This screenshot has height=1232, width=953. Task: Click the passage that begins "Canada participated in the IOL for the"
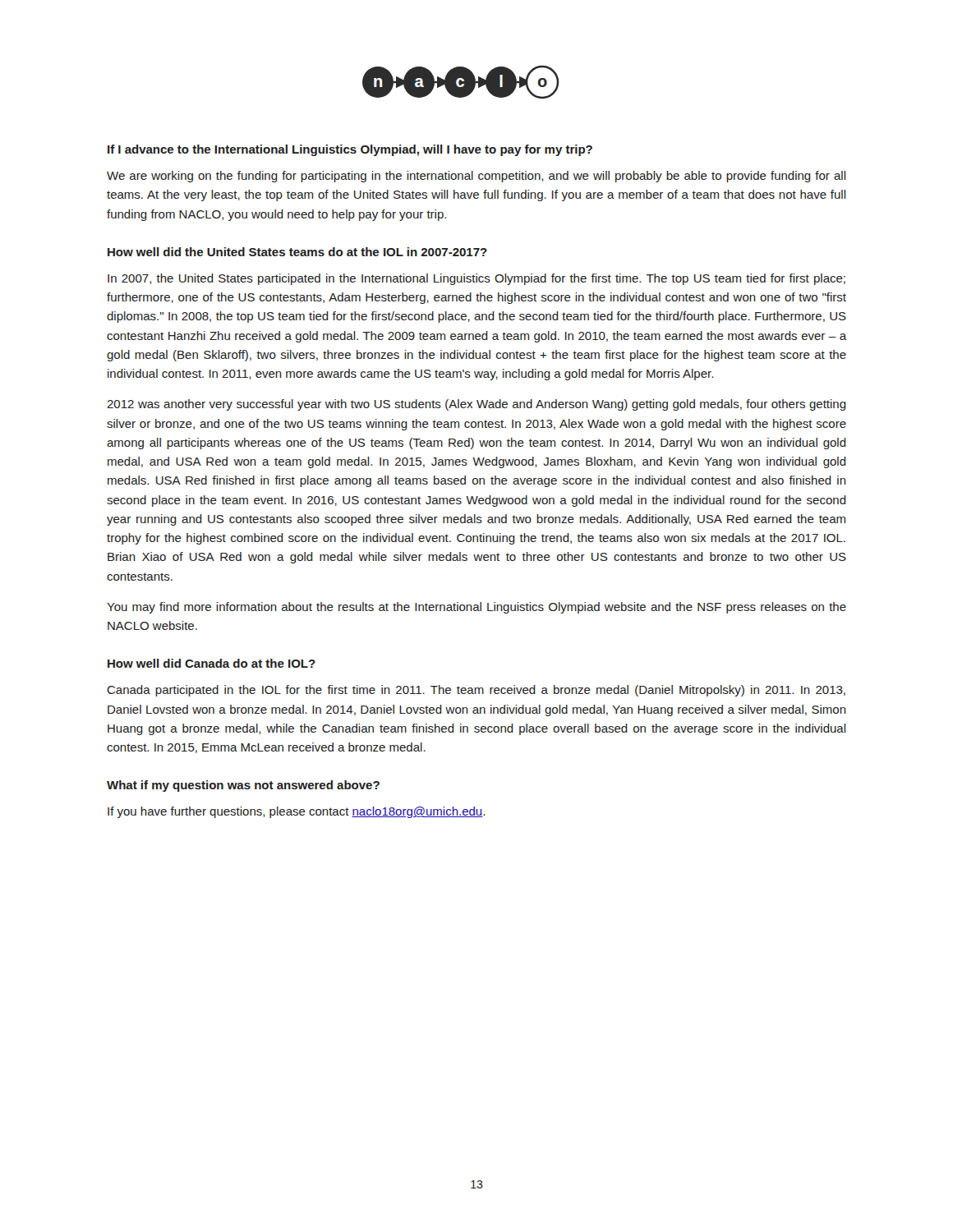click(x=476, y=718)
